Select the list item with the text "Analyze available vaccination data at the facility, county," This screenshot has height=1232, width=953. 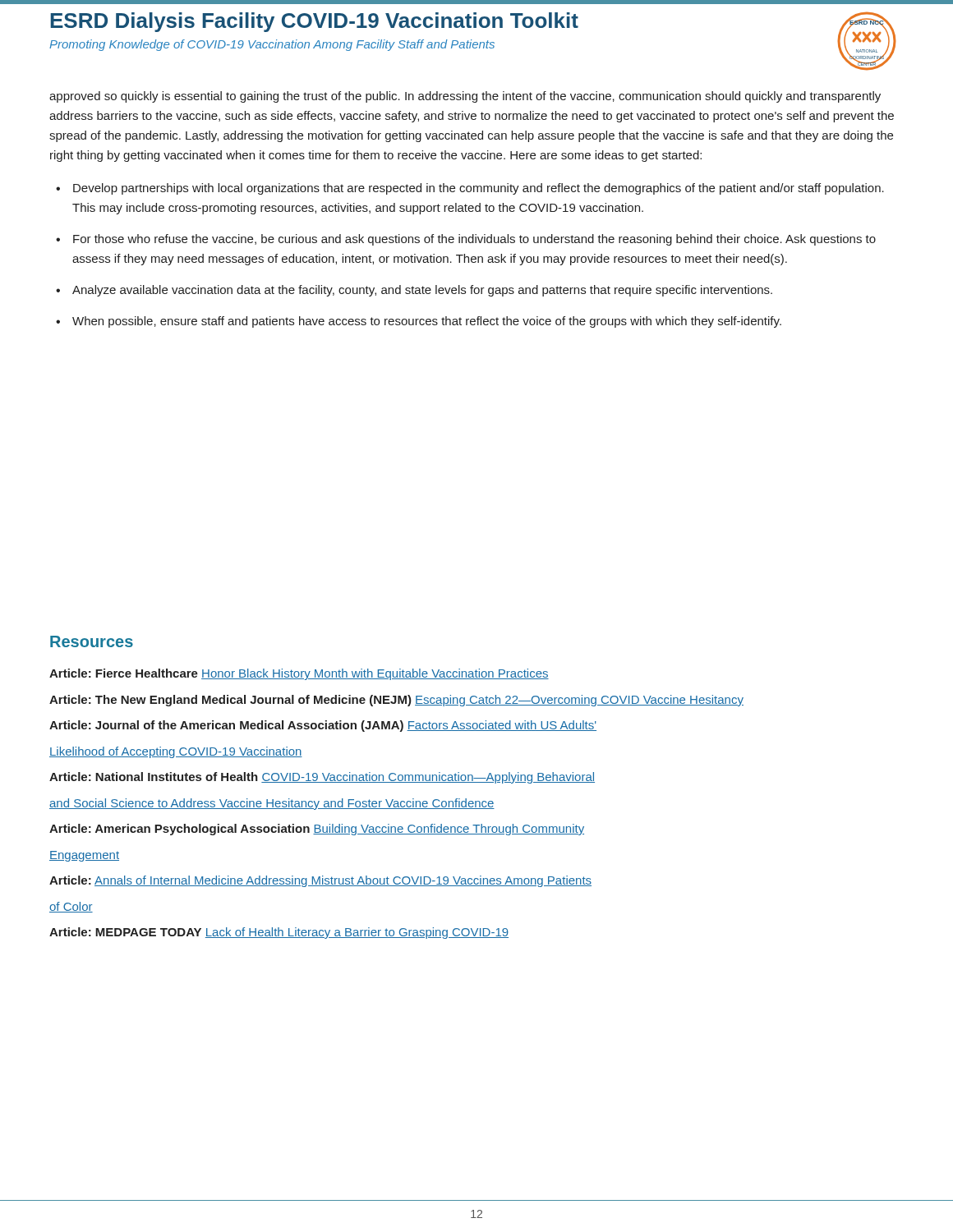click(476, 290)
